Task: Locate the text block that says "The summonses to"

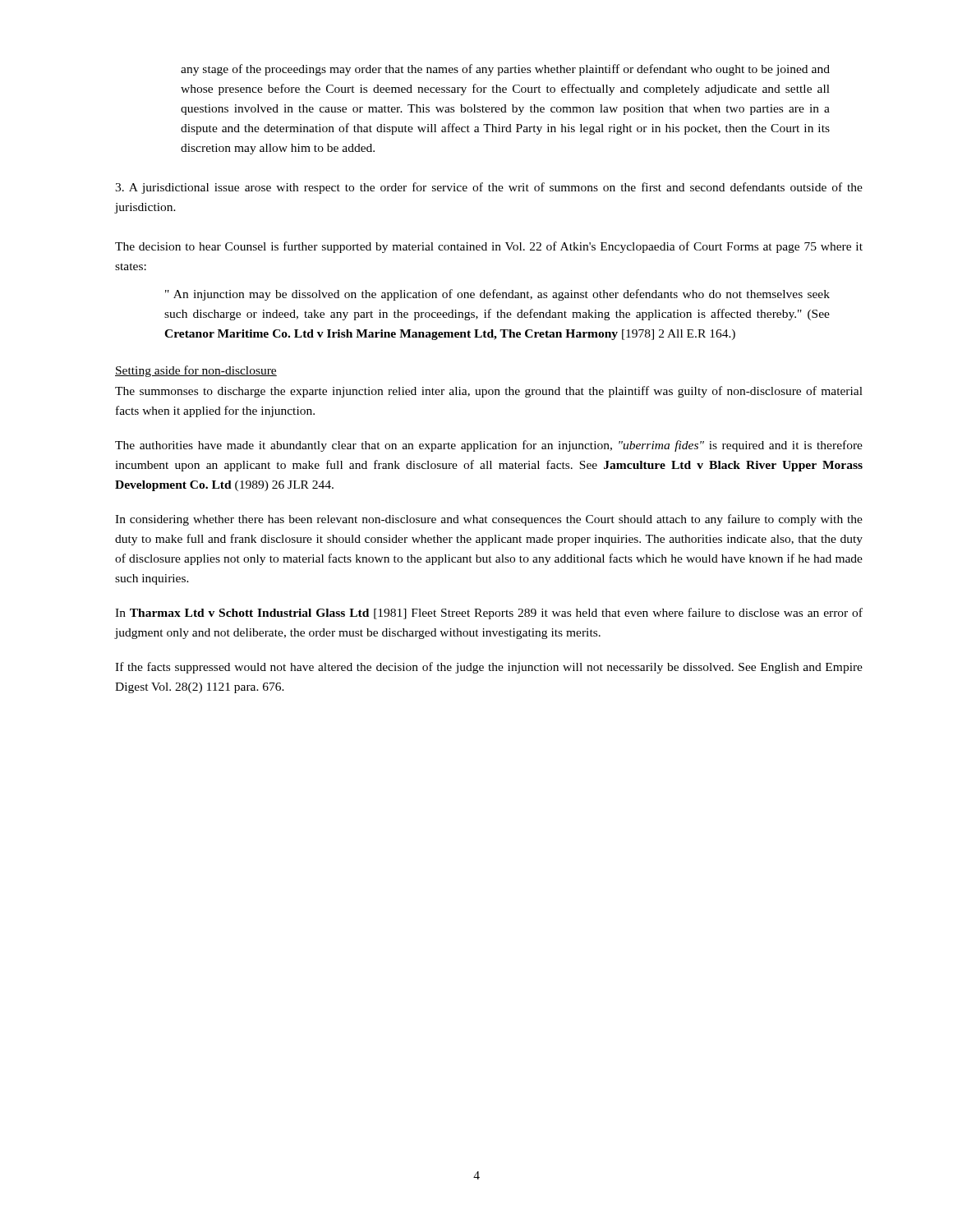Action: click(489, 401)
